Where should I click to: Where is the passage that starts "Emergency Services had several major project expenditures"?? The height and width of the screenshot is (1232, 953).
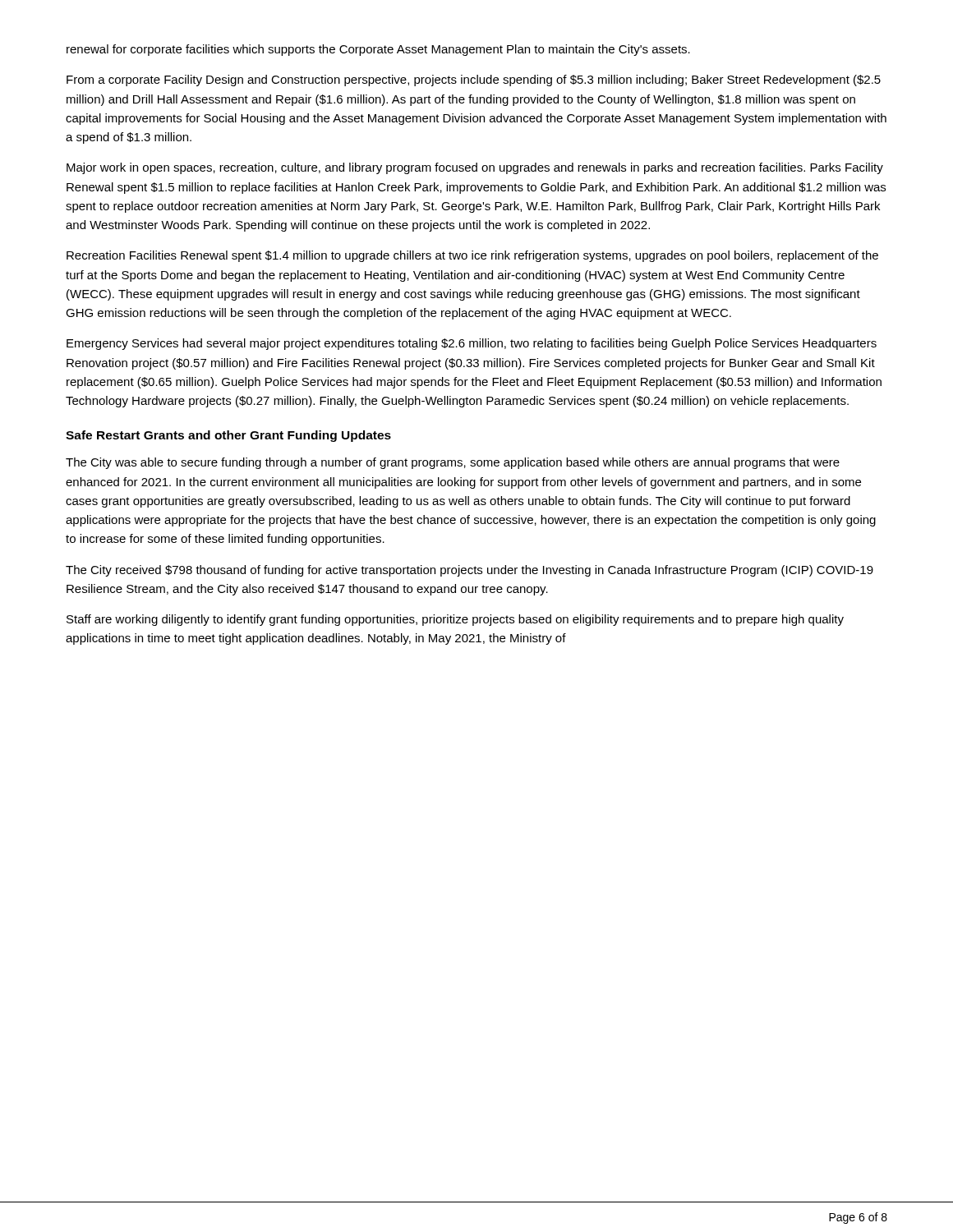point(474,372)
